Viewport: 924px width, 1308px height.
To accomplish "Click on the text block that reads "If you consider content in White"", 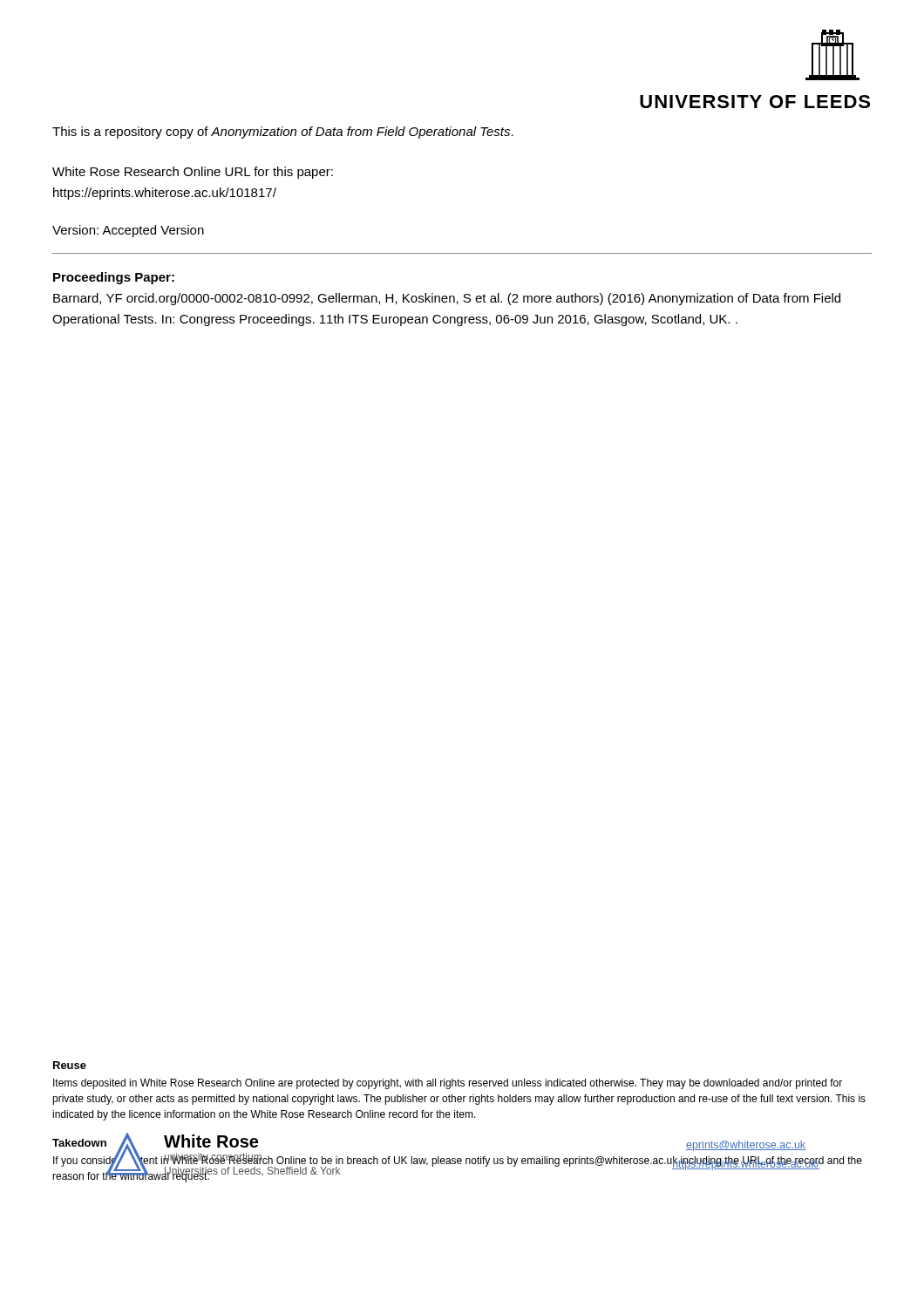I will (x=457, y=1169).
